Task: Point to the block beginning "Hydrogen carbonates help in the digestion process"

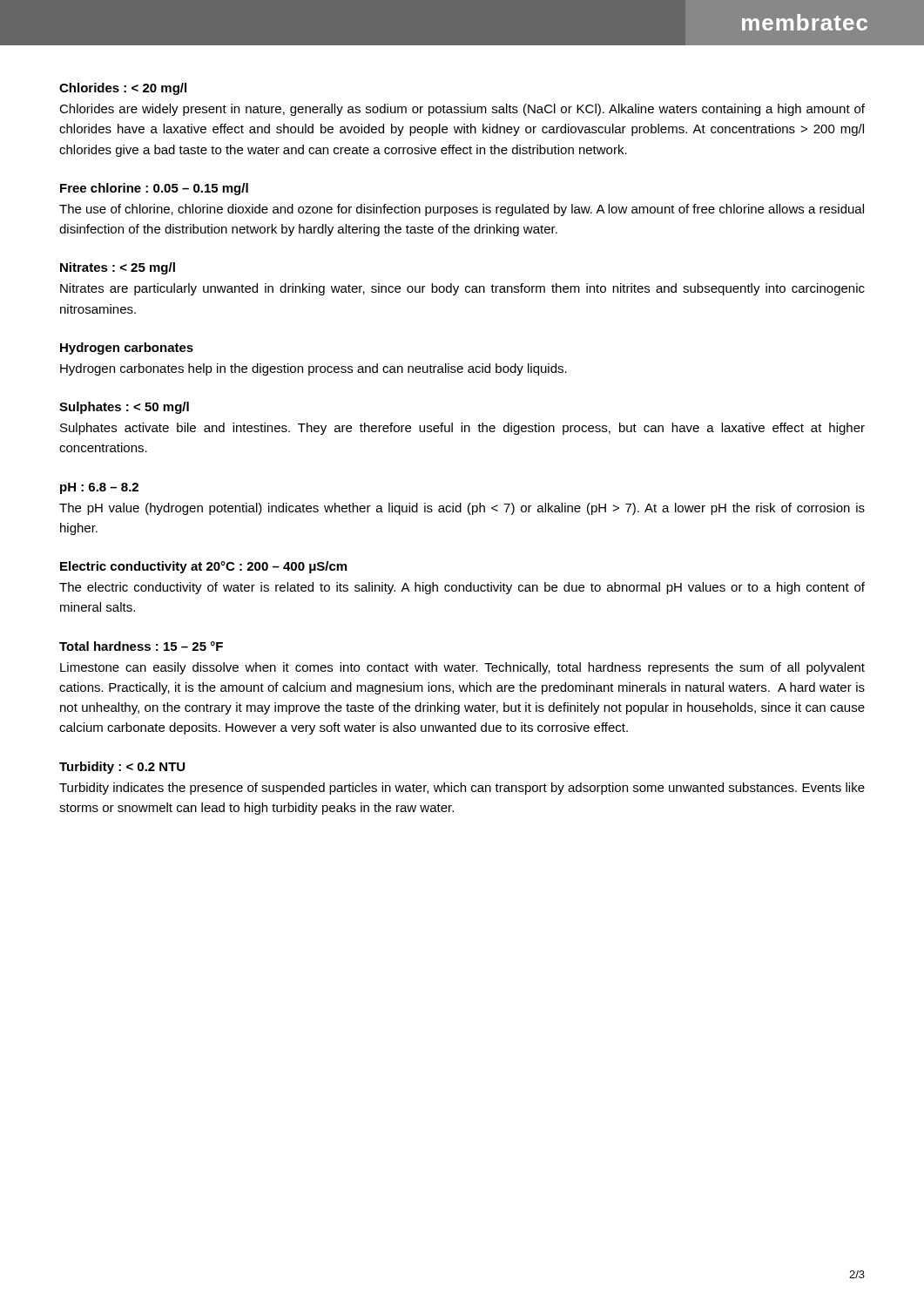Action: point(313,368)
